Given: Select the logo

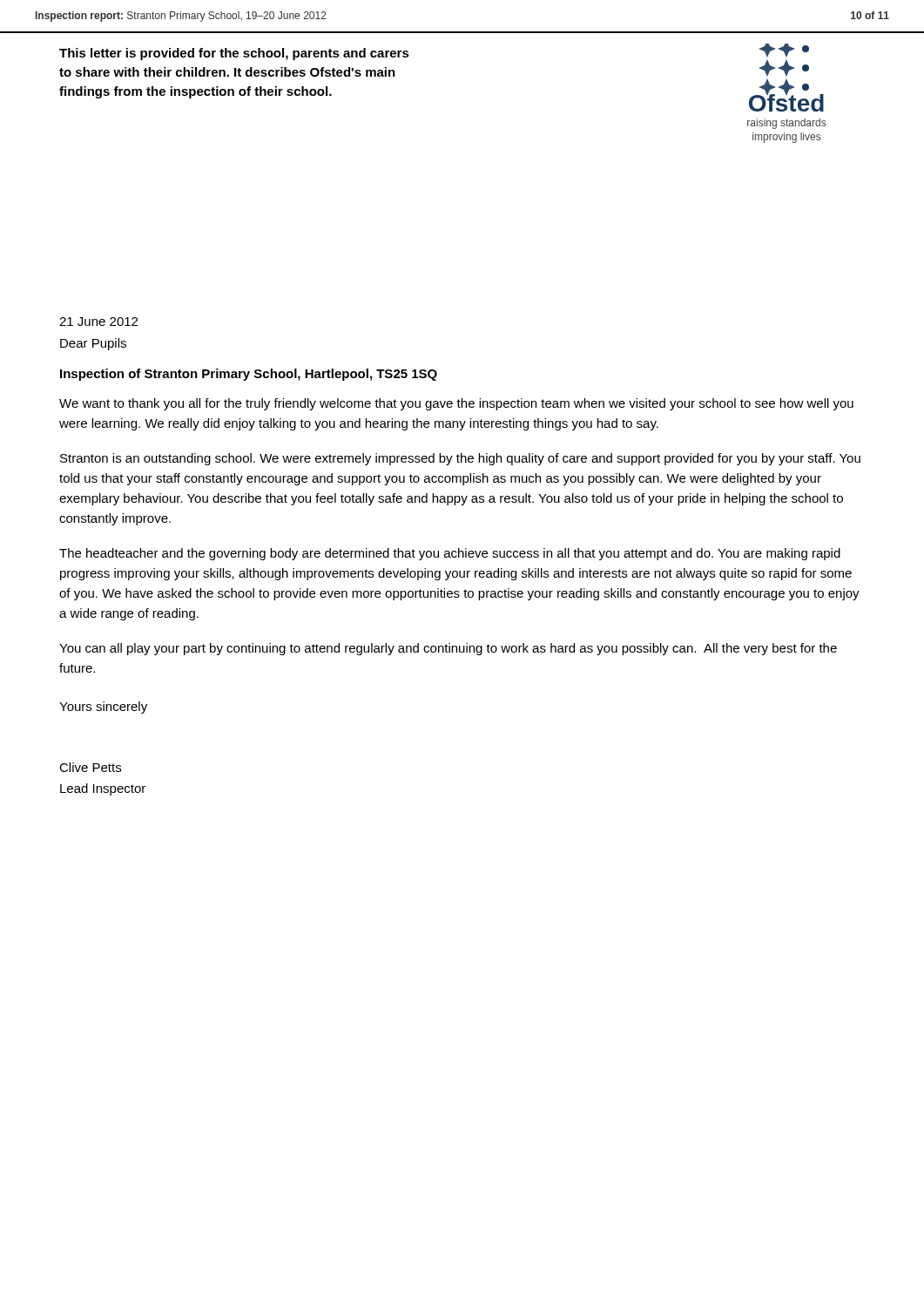Looking at the screenshot, I should (786, 97).
